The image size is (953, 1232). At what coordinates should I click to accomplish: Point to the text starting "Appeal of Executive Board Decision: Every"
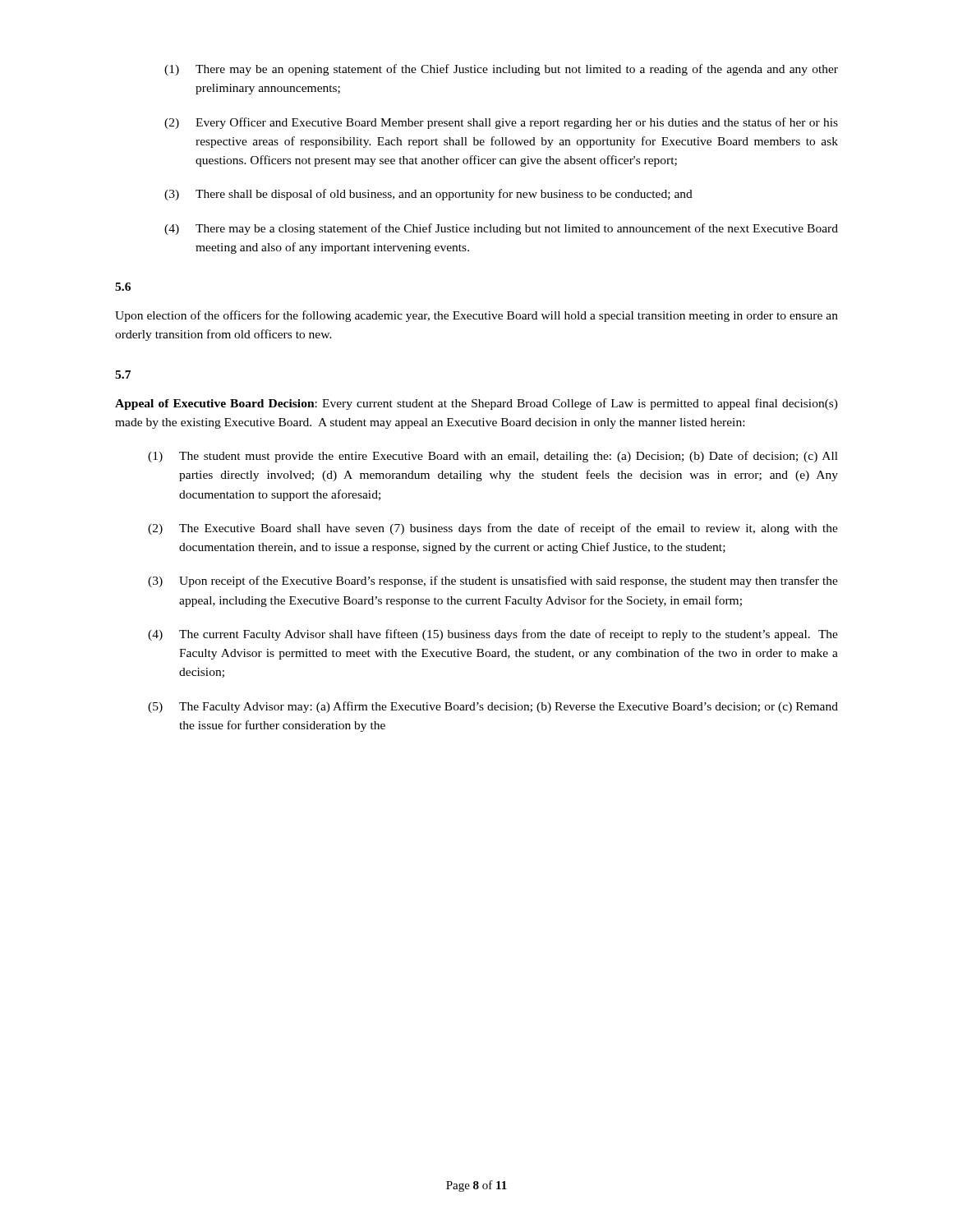coord(476,412)
